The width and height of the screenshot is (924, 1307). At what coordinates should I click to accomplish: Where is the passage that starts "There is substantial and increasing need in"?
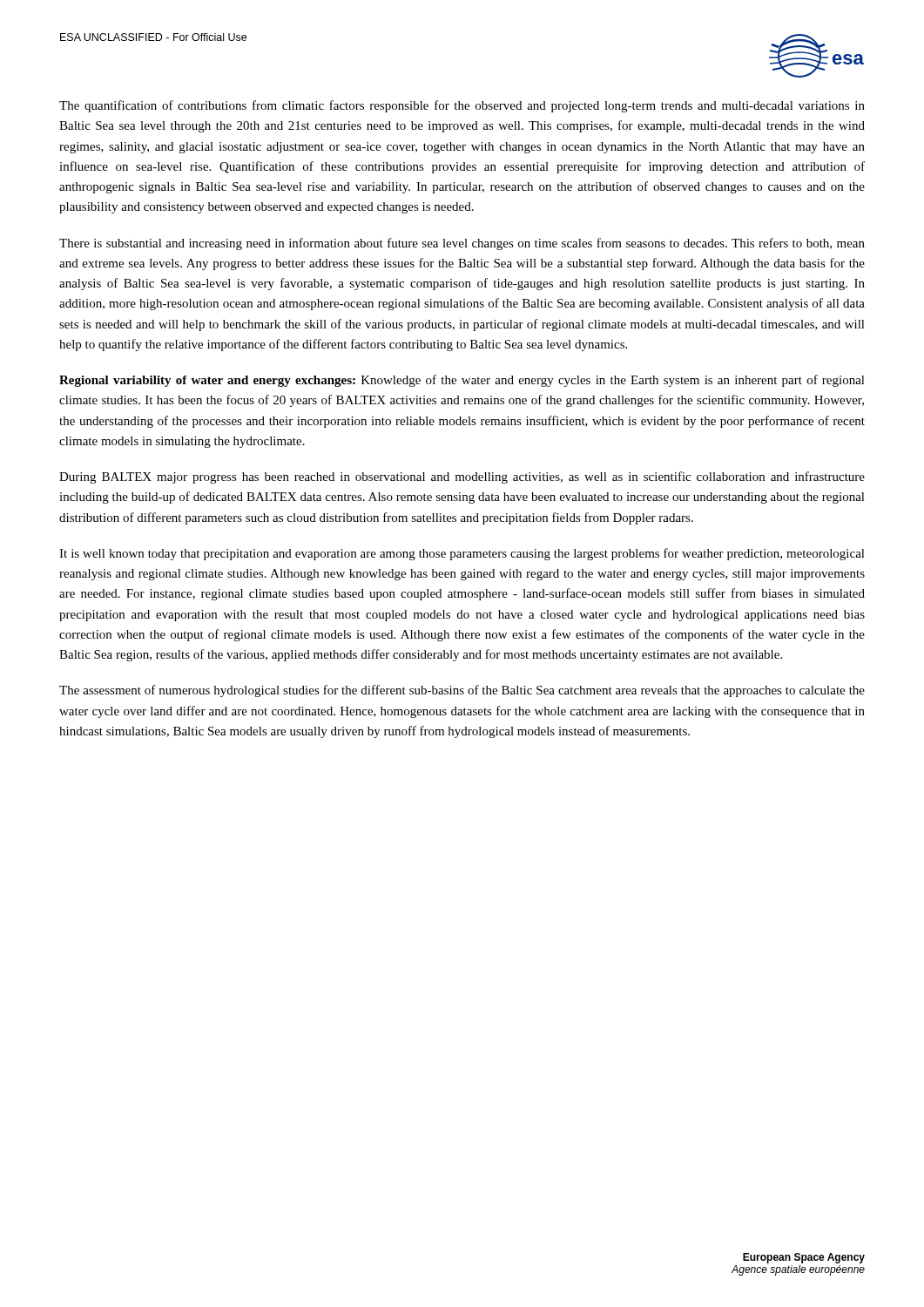462,293
